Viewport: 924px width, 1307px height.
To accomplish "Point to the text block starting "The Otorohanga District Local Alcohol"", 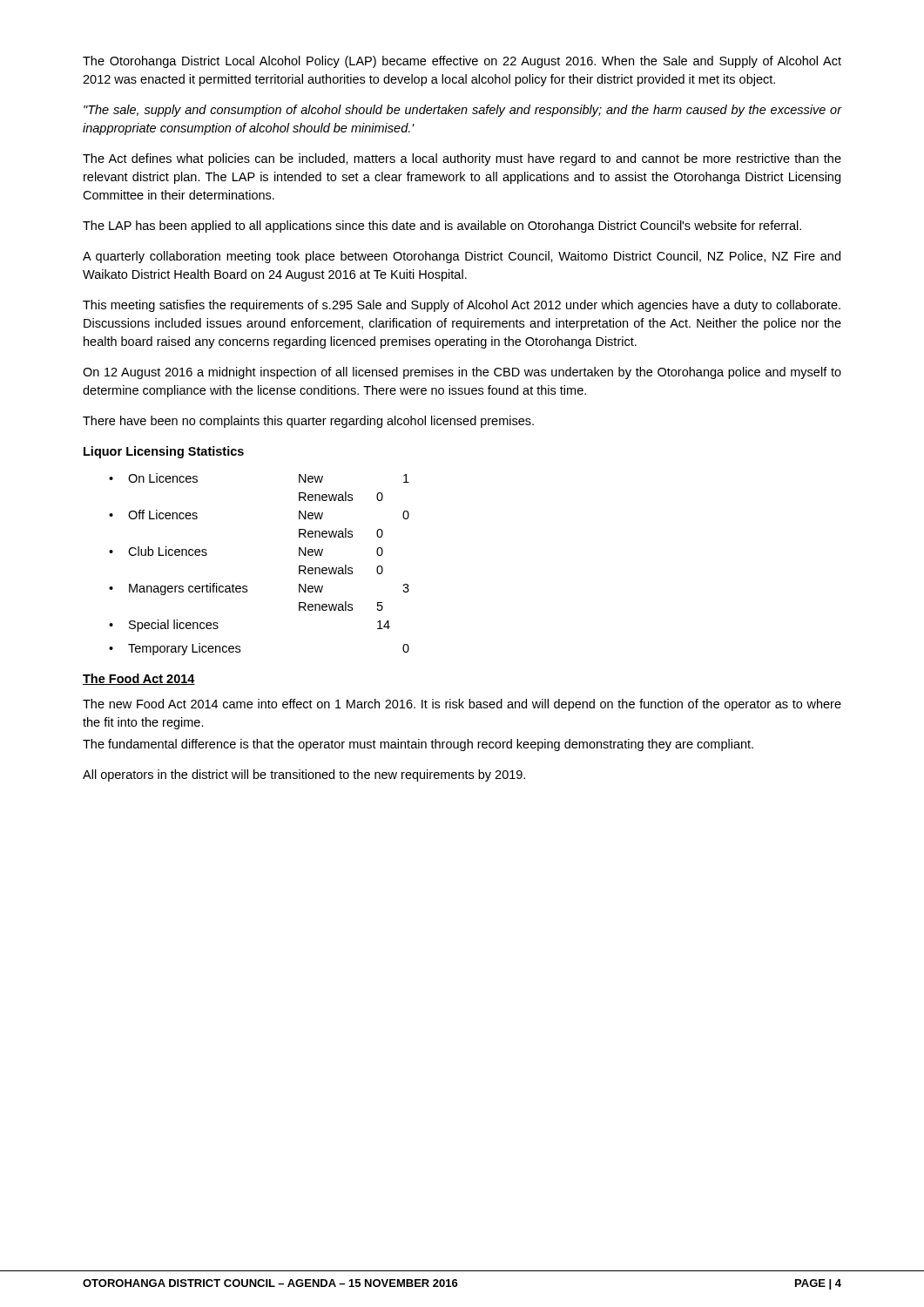I will click(x=462, y=71).
